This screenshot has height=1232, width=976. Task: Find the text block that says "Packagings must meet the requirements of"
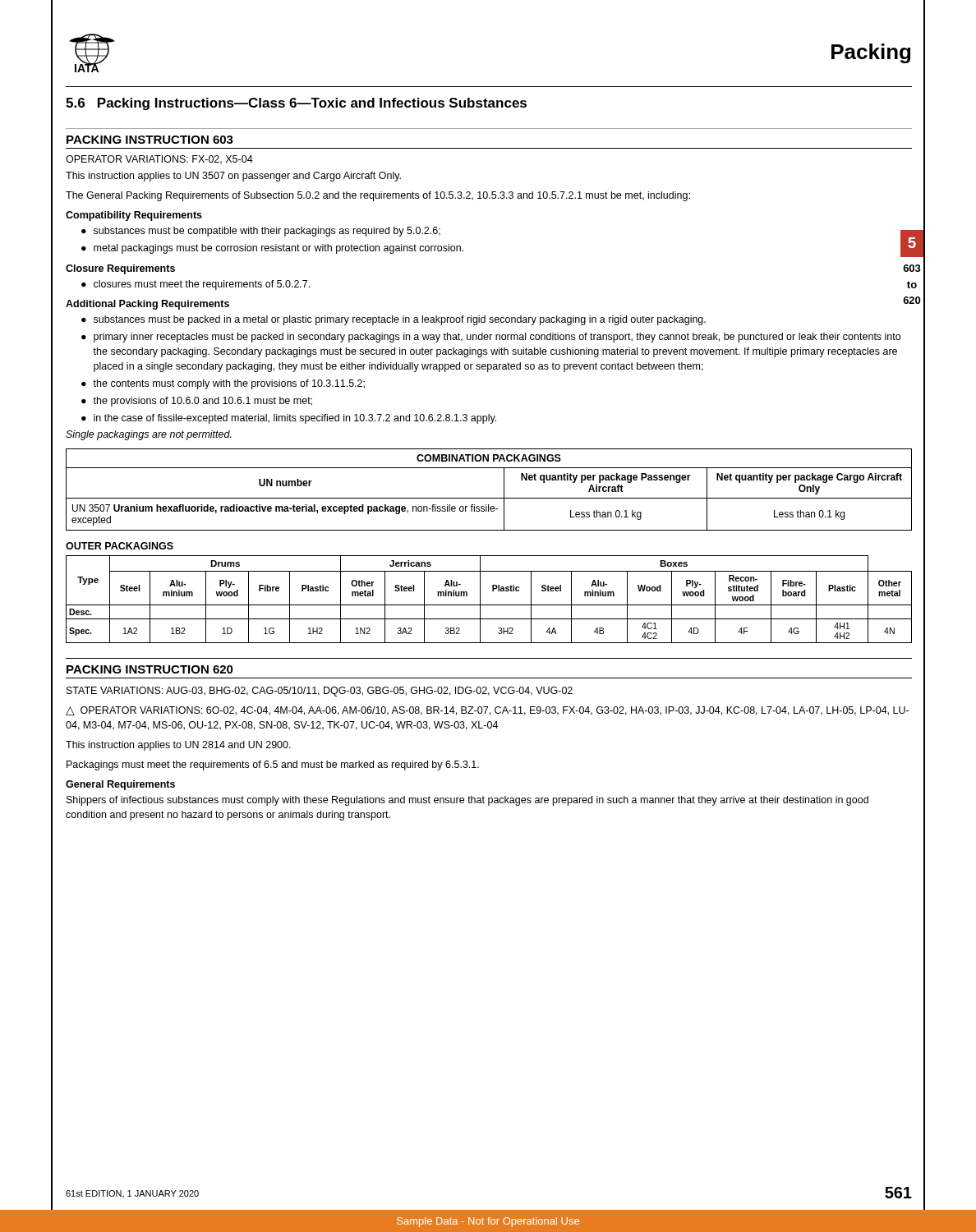(273, 765)
